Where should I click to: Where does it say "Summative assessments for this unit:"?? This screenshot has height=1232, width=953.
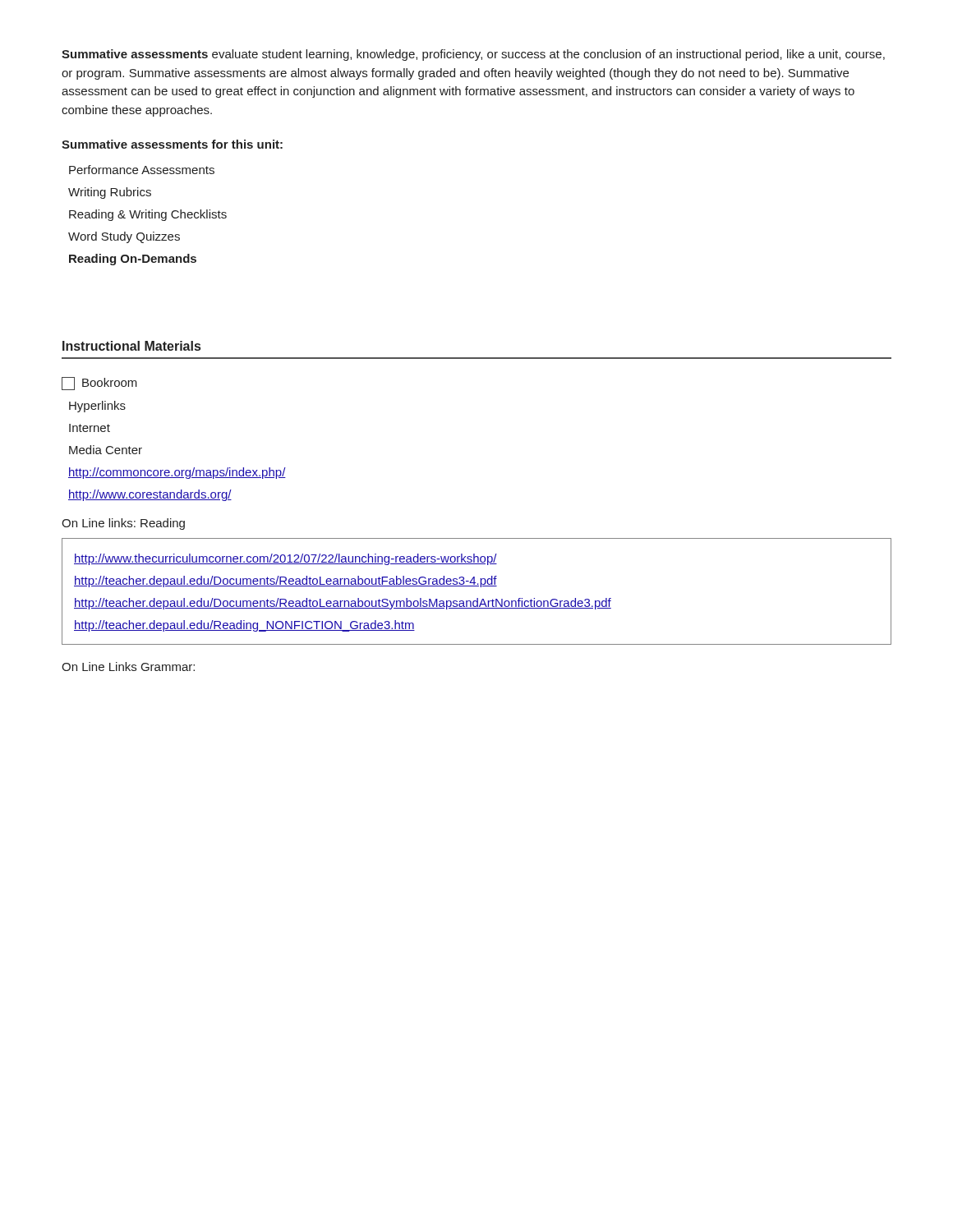173,144
